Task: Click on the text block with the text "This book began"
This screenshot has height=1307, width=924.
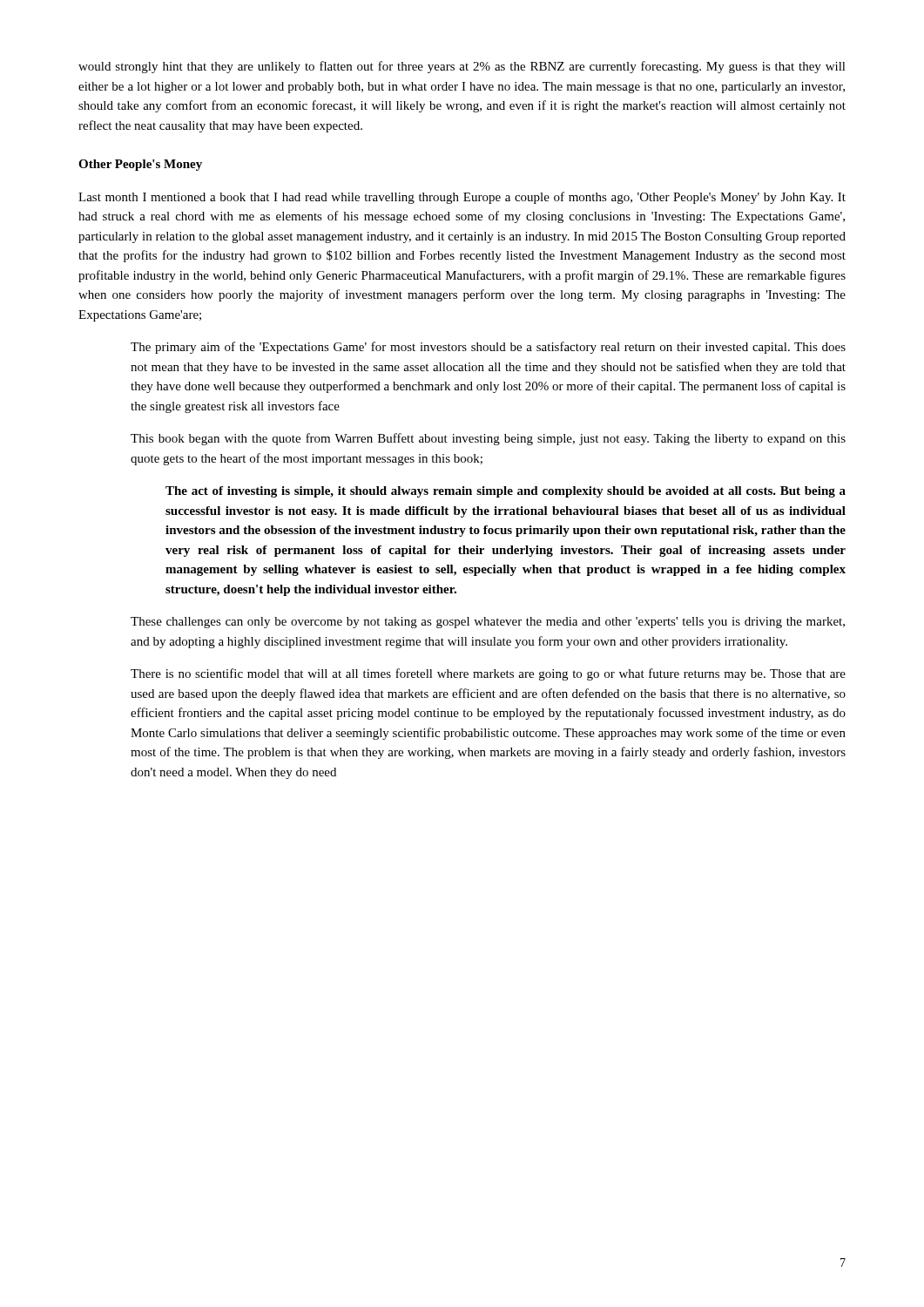Action: (x=488, y=448)
